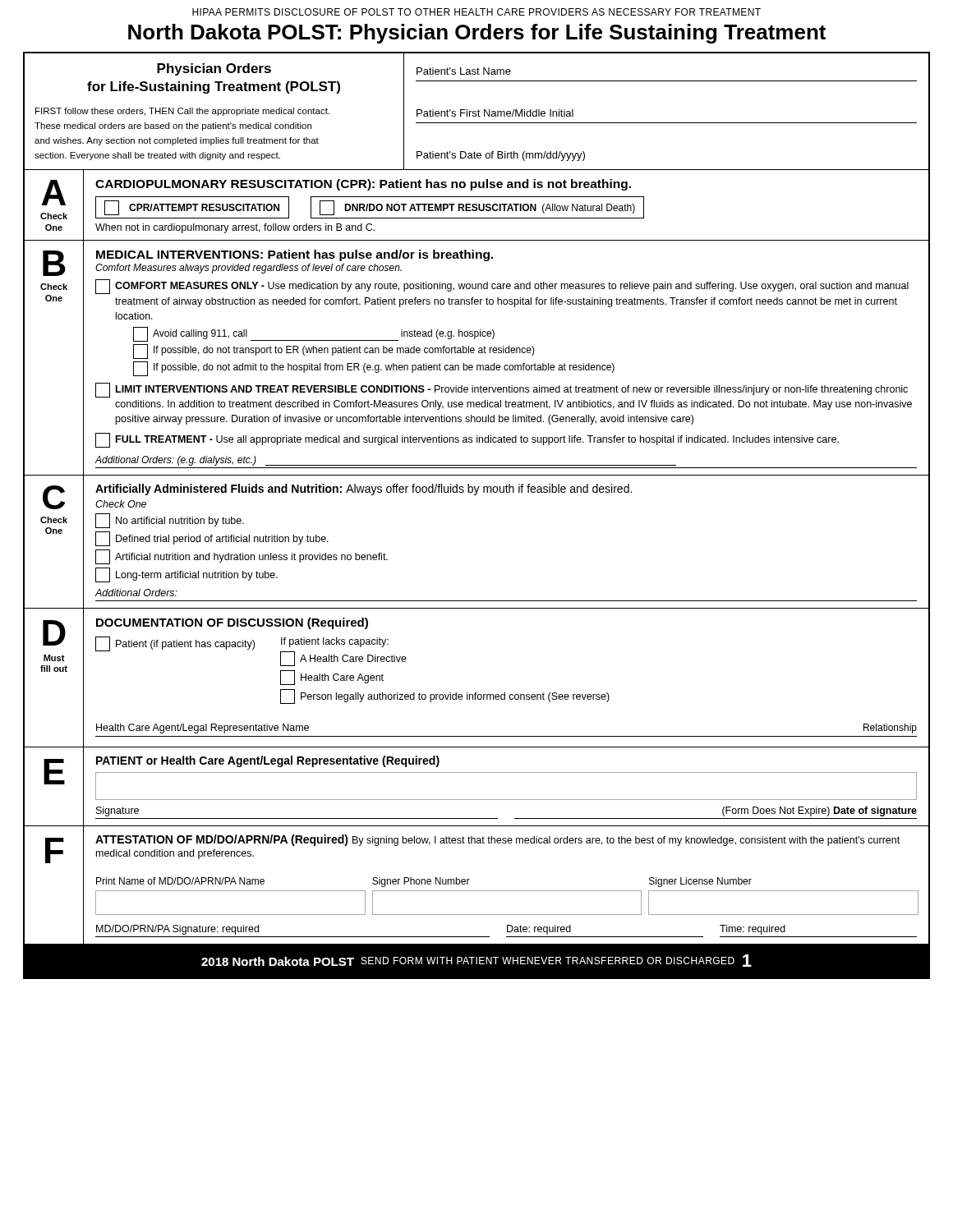The width and height of the screenshot is (953, 1232).
Task: Where is the passage that starts "Comfort Measures always provided regardless of level of"?
Action: coord(249,268)
